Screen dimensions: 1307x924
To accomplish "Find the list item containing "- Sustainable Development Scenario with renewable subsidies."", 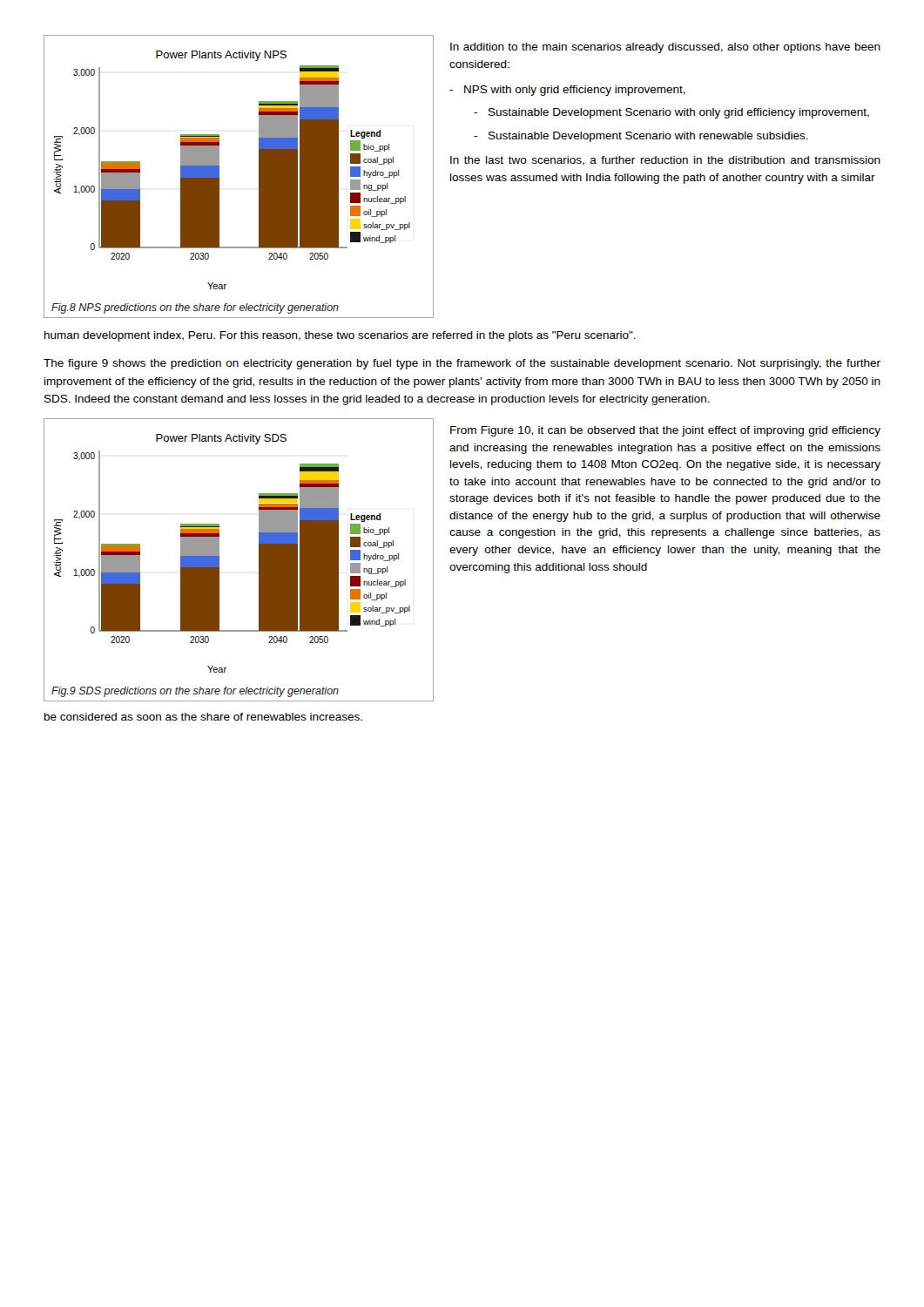I will [677, 136].
